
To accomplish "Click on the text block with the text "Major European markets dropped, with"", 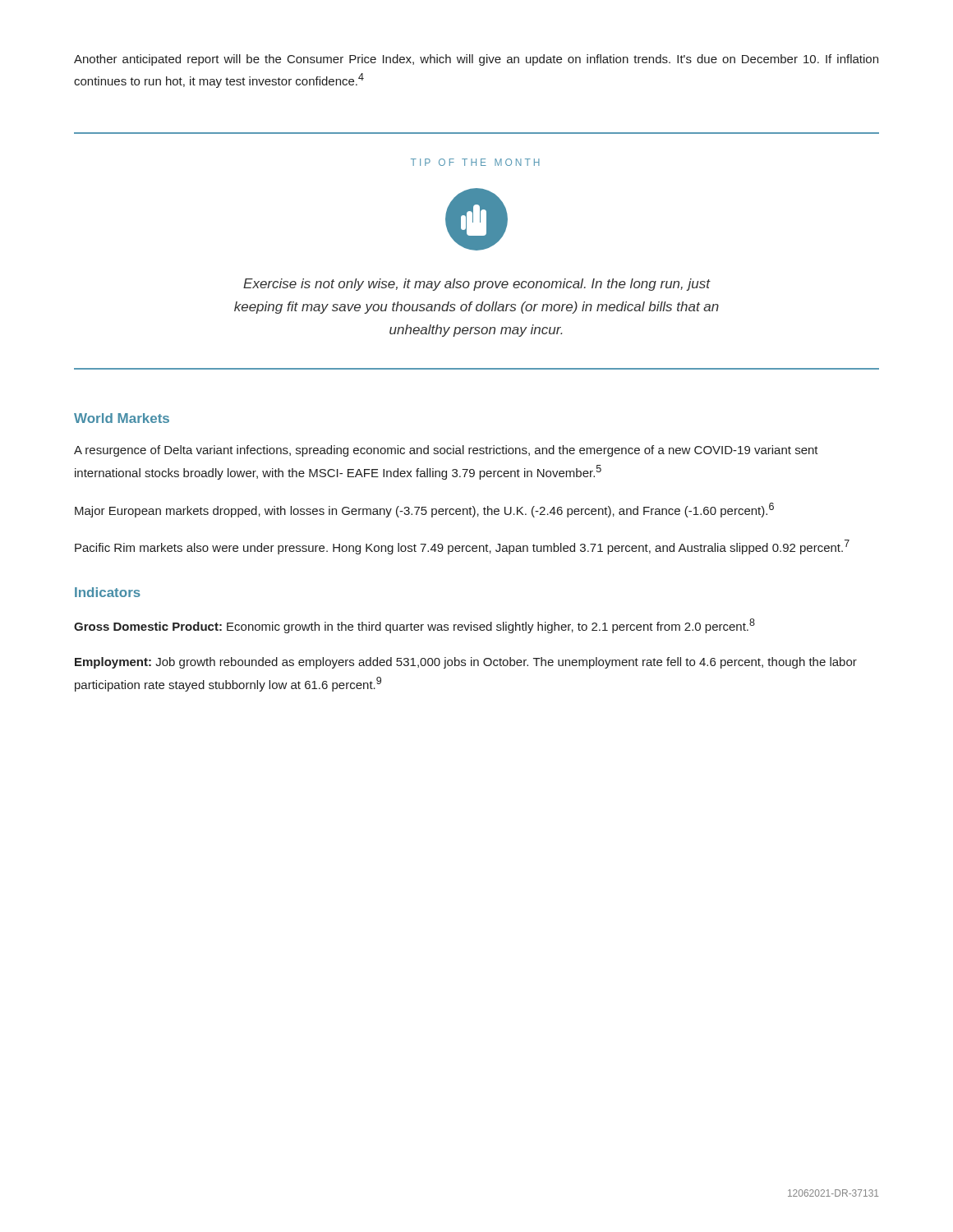I will tap(424, 509).
